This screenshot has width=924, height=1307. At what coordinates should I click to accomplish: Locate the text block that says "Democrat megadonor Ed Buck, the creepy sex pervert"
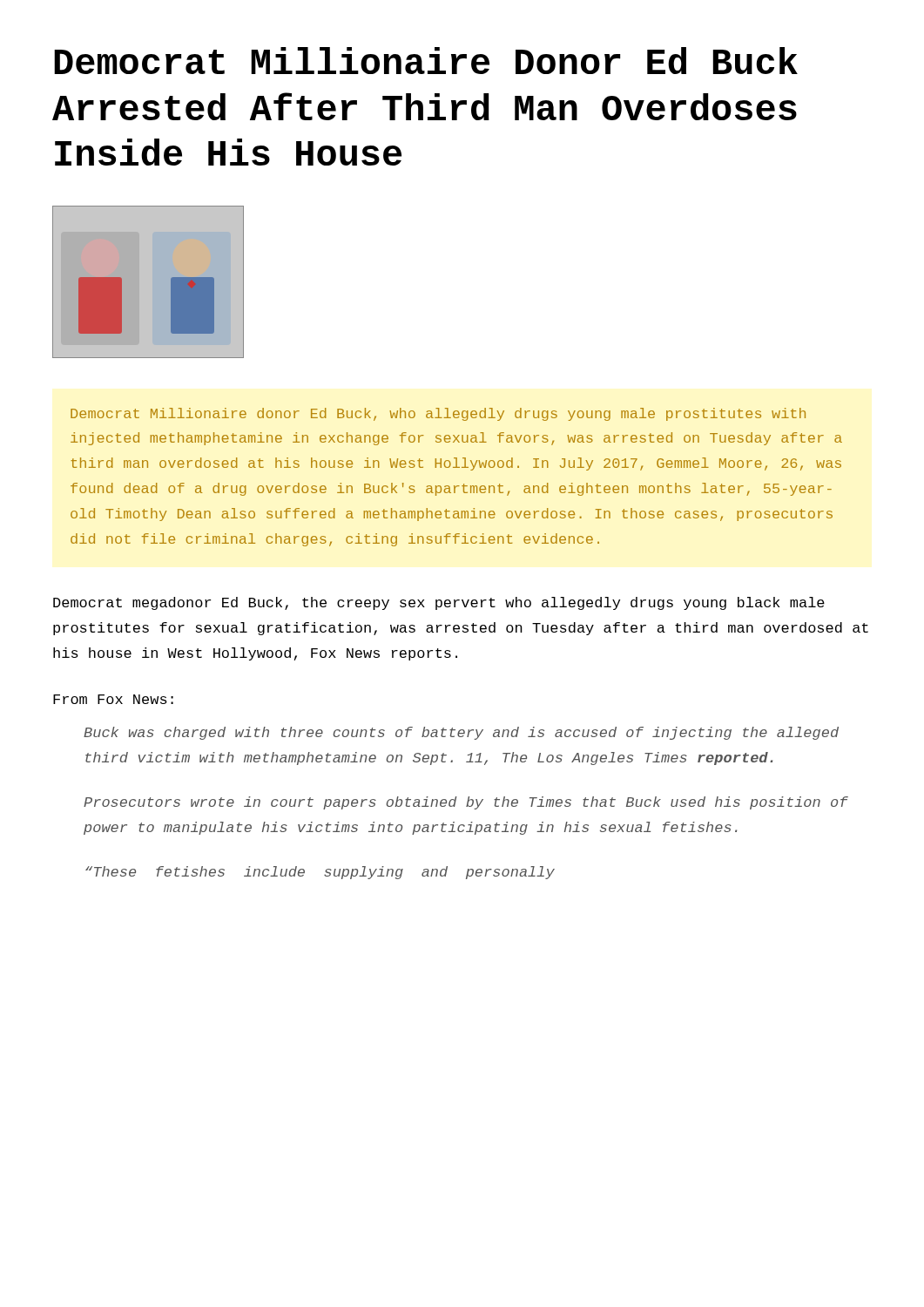coord(461,628)
